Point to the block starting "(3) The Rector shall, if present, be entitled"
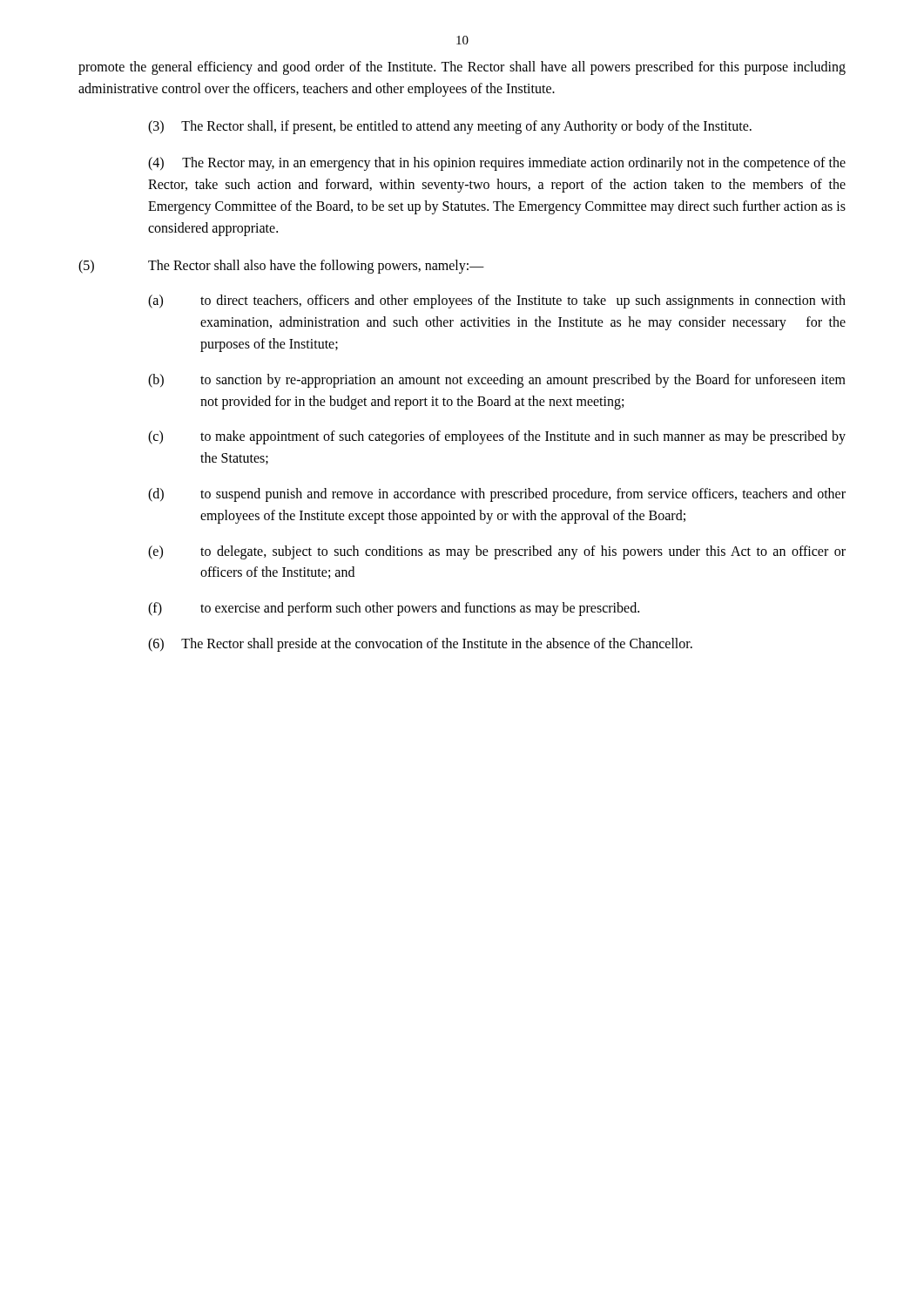 point(450,126)
